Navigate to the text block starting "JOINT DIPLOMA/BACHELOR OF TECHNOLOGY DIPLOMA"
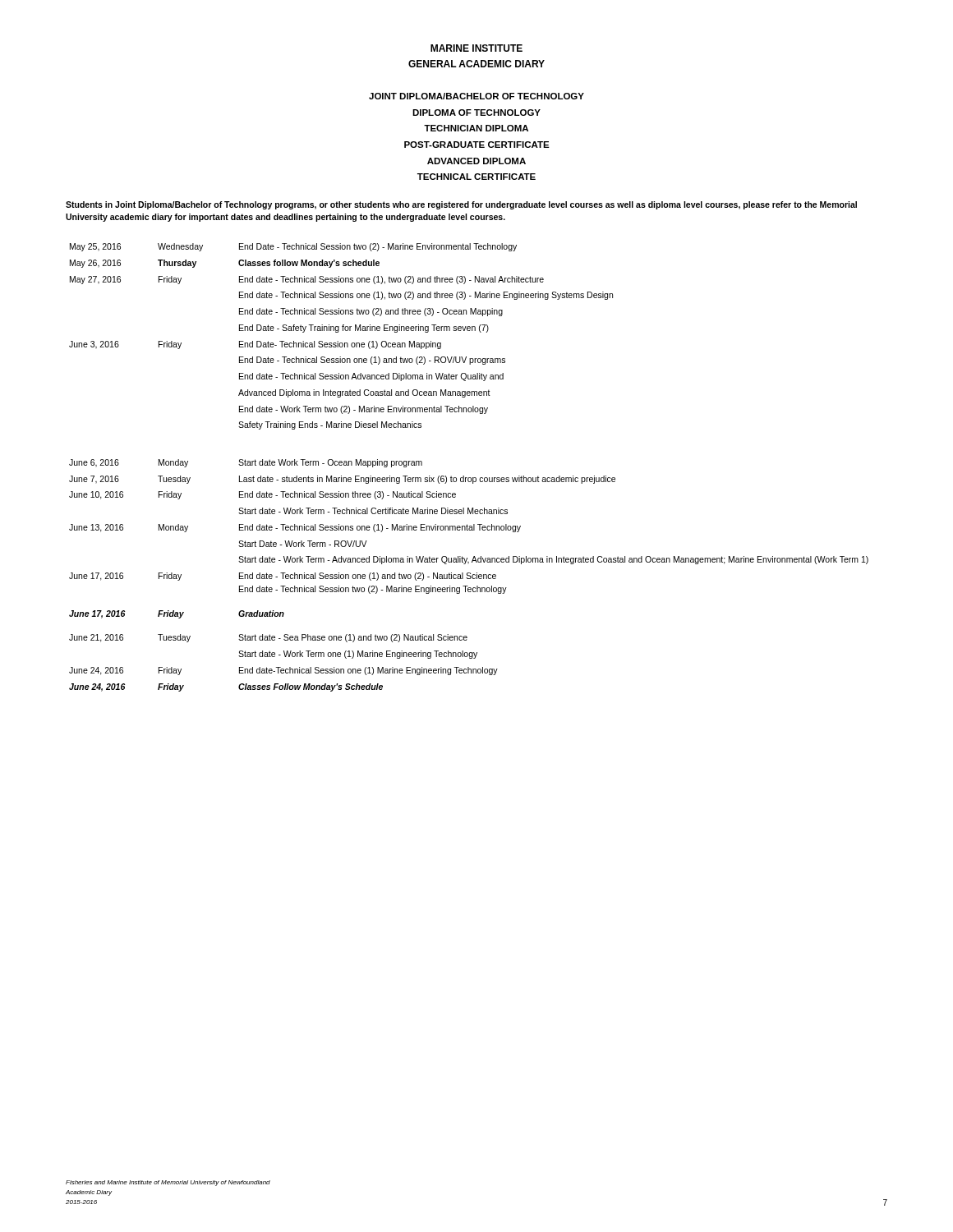953x1232 pixels. [x=476, y=137]
